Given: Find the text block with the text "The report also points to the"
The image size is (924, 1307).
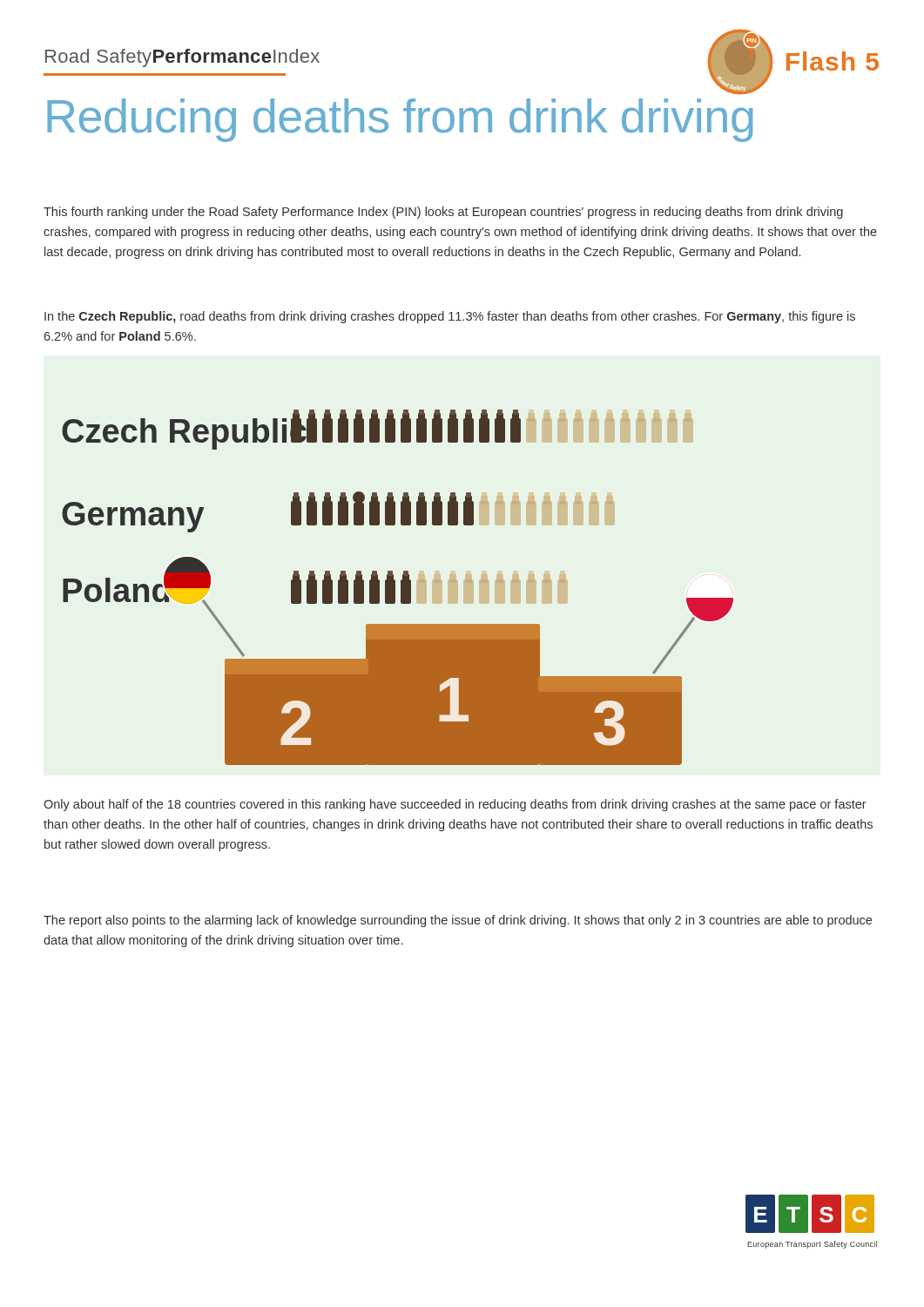Looking at the screenshot, I should [x=462, y=931].
